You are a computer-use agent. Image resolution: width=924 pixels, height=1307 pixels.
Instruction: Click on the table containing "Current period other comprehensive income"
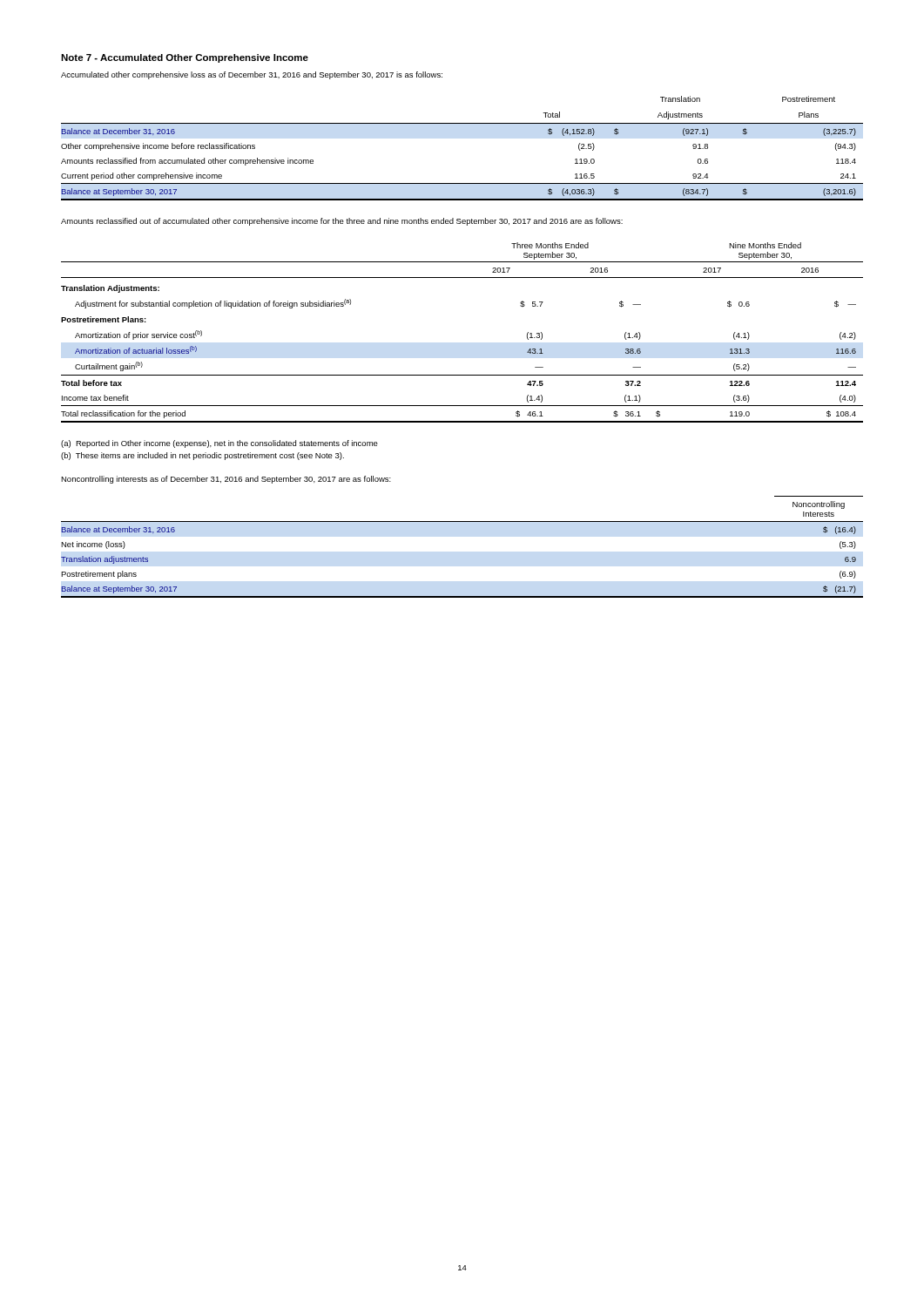coord(462,146)
